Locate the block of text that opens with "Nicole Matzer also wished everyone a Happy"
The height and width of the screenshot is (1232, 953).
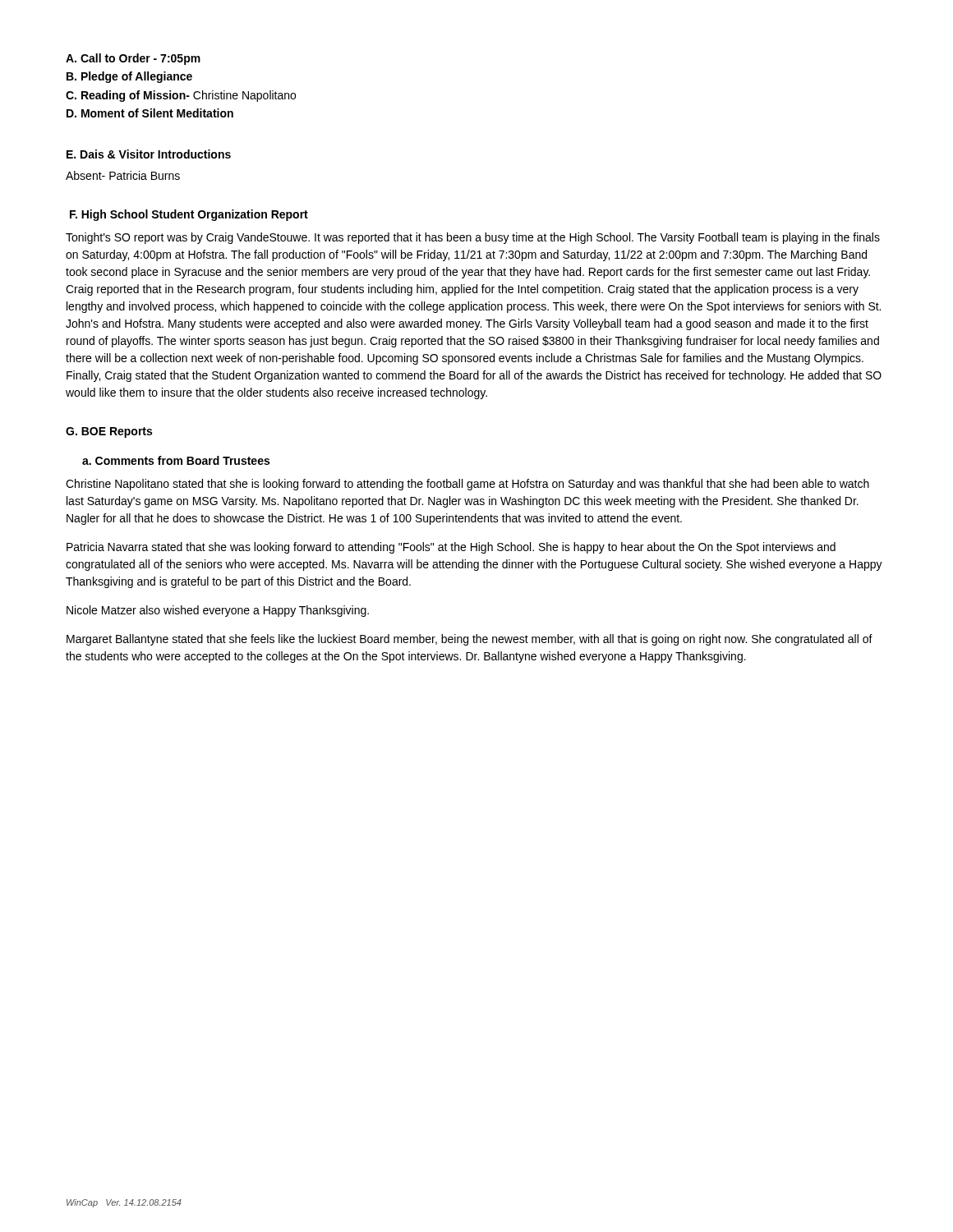point(218,610)
